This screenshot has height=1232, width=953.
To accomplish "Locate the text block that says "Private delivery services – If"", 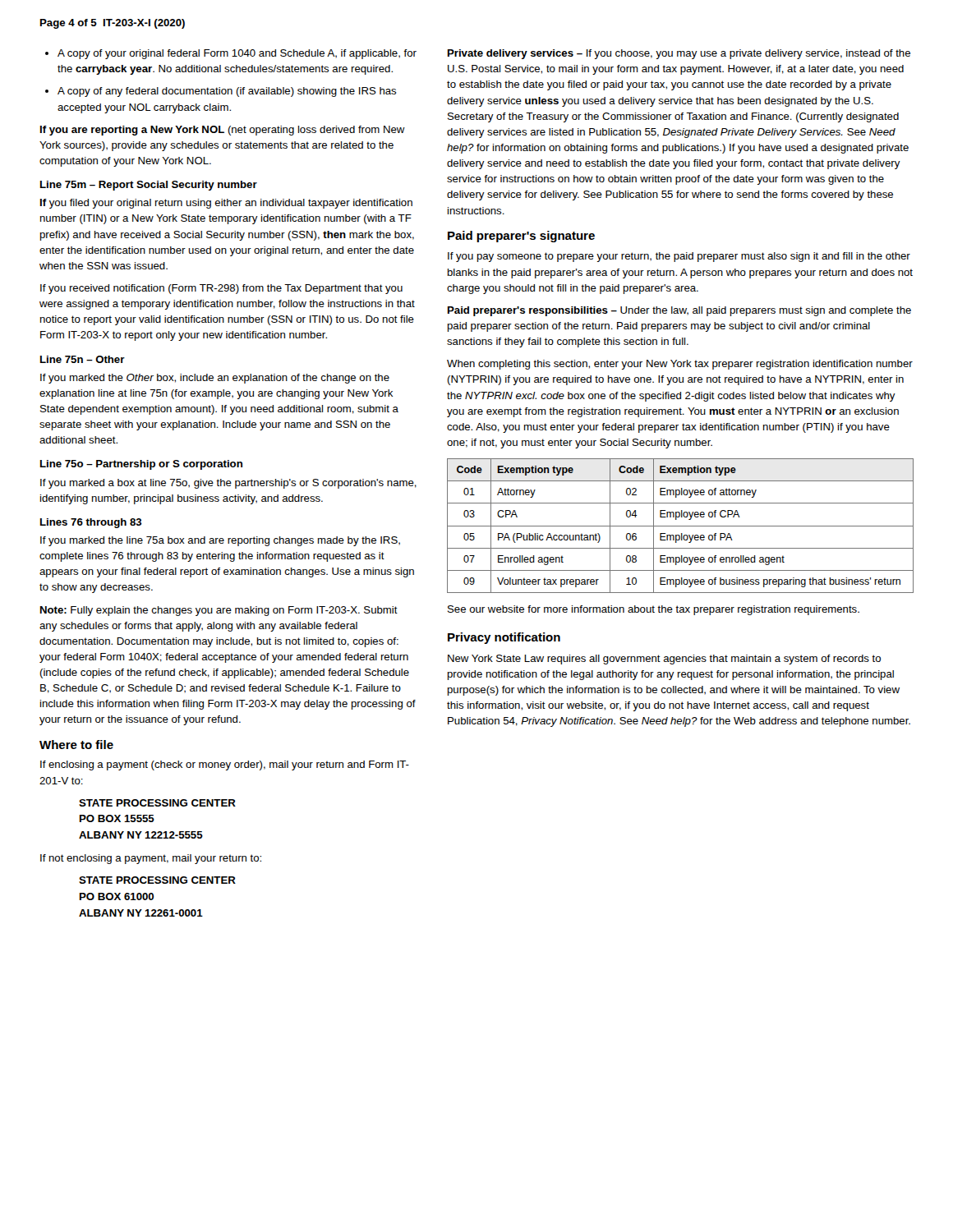I will click(680, 132).
